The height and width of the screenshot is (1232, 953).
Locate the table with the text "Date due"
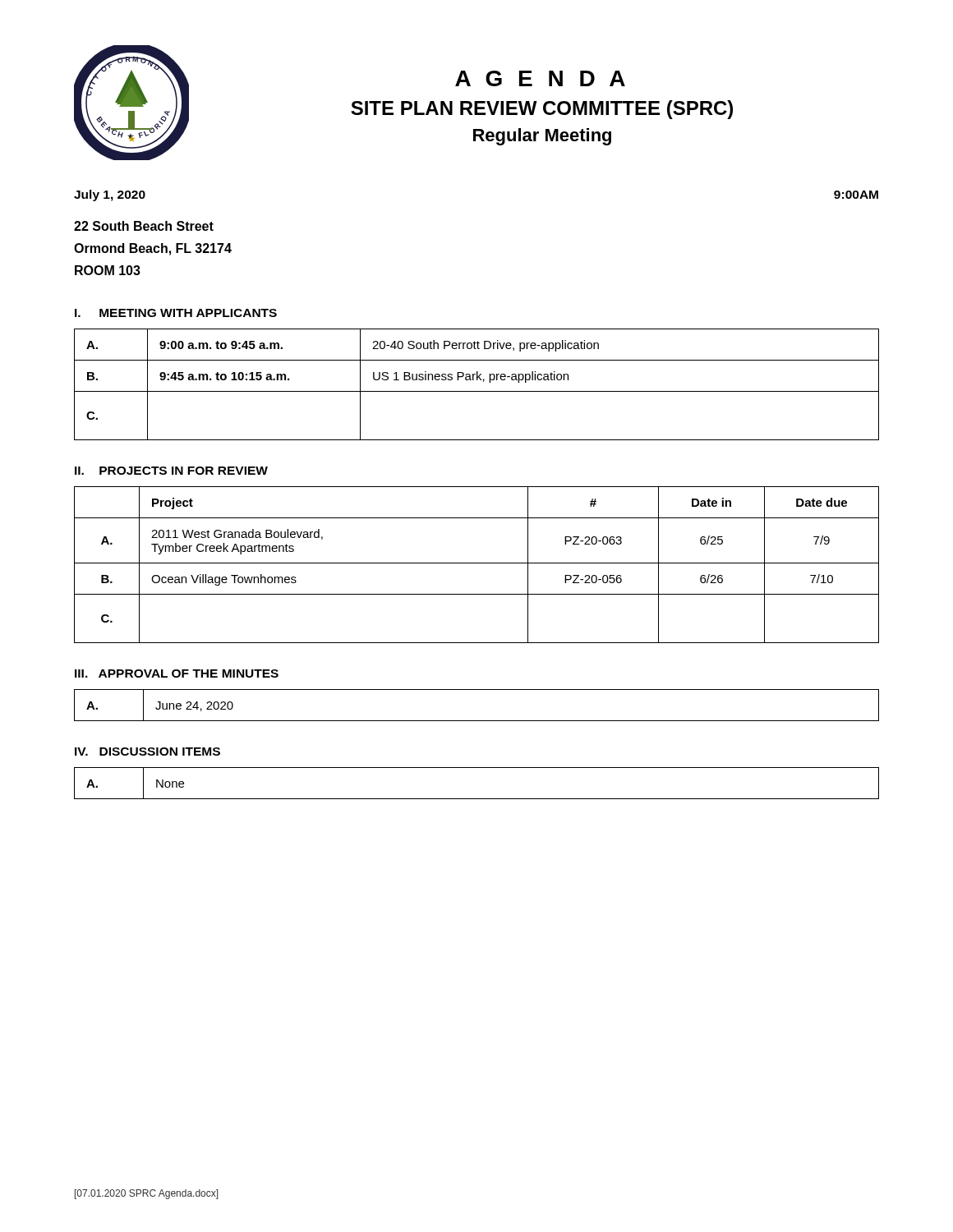point(476,564)
